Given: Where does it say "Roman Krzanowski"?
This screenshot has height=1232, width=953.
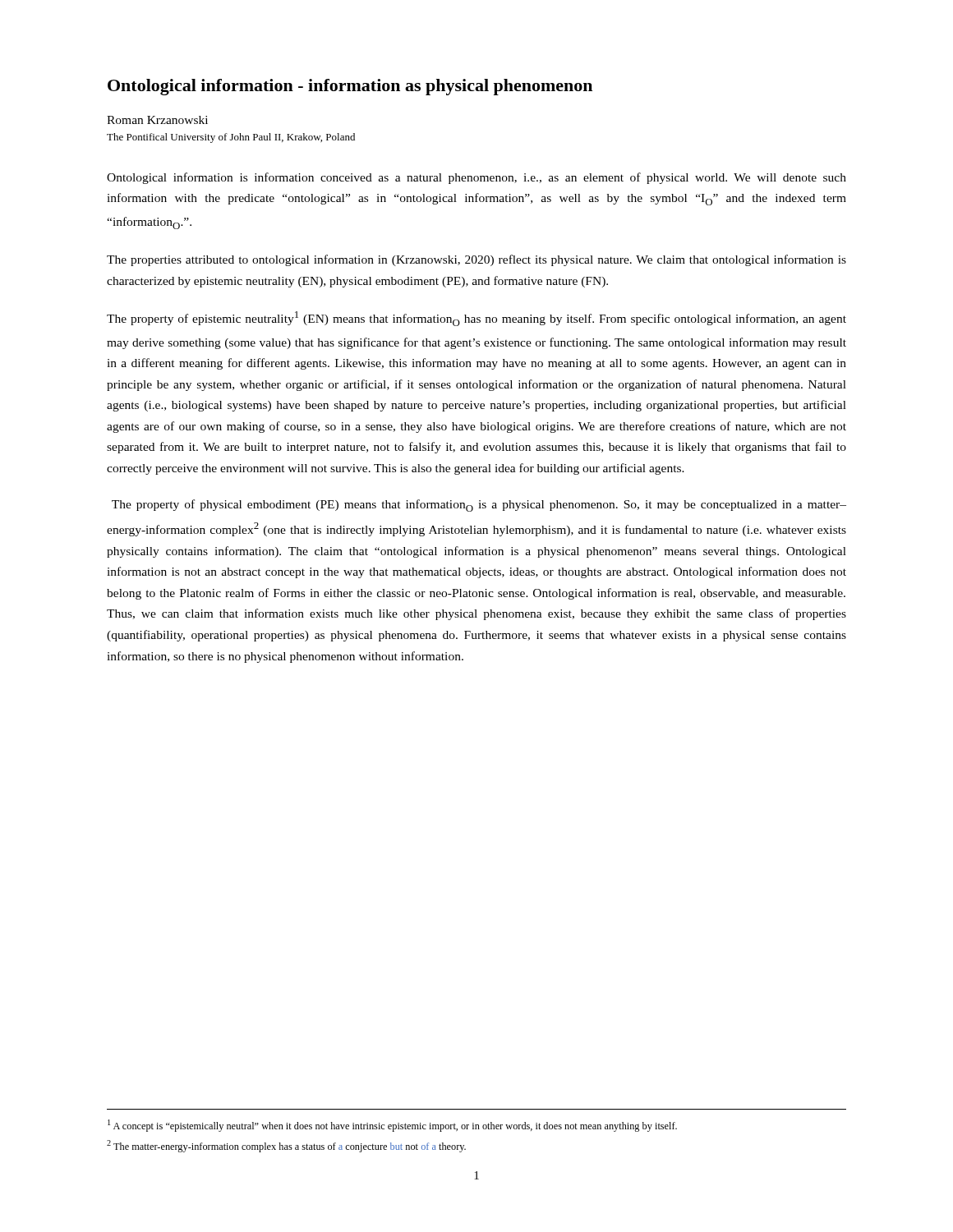Looking at the screenshot, I should tap(158, 119).
